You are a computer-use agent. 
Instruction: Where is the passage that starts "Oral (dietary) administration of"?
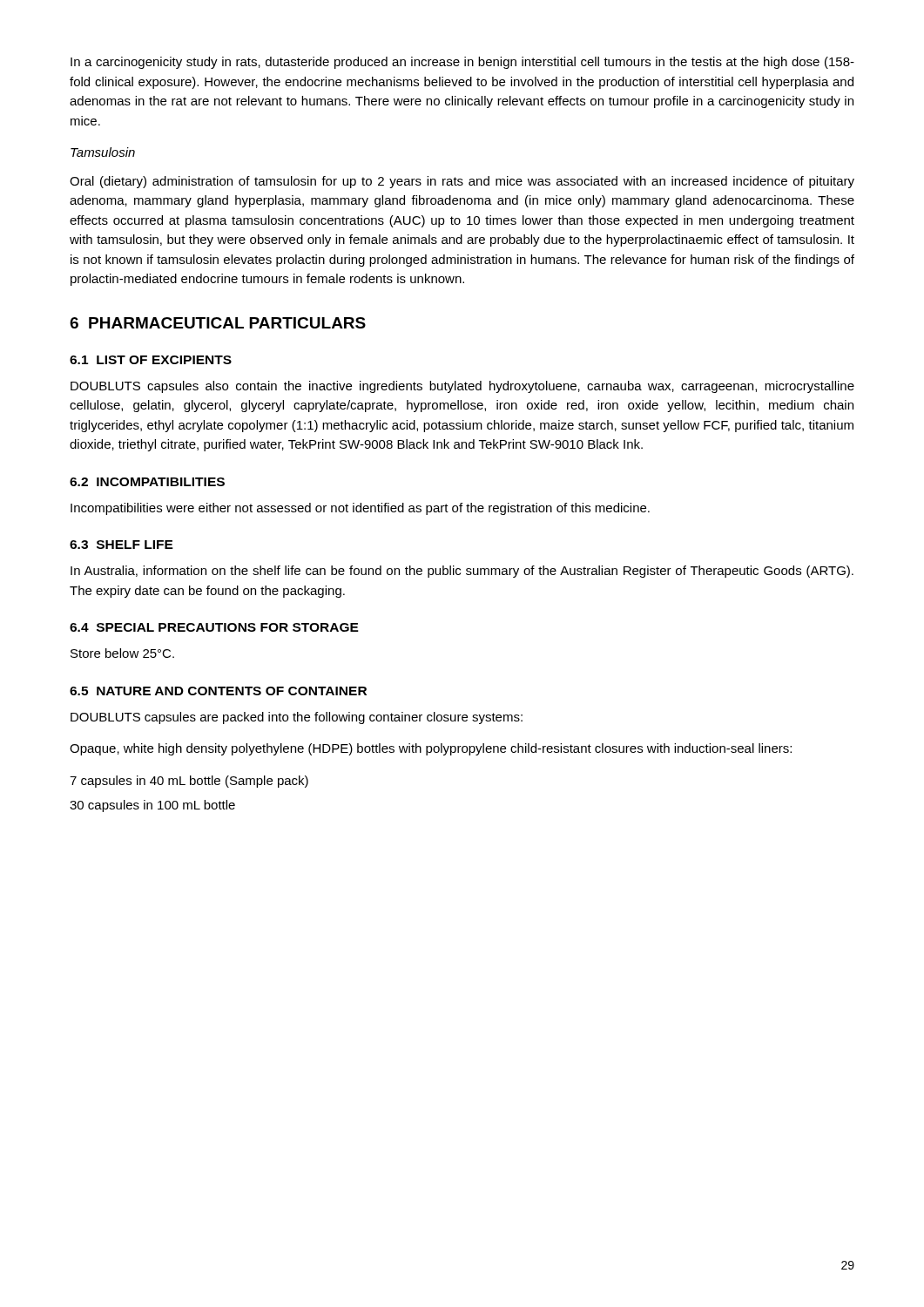click(462, 229)
